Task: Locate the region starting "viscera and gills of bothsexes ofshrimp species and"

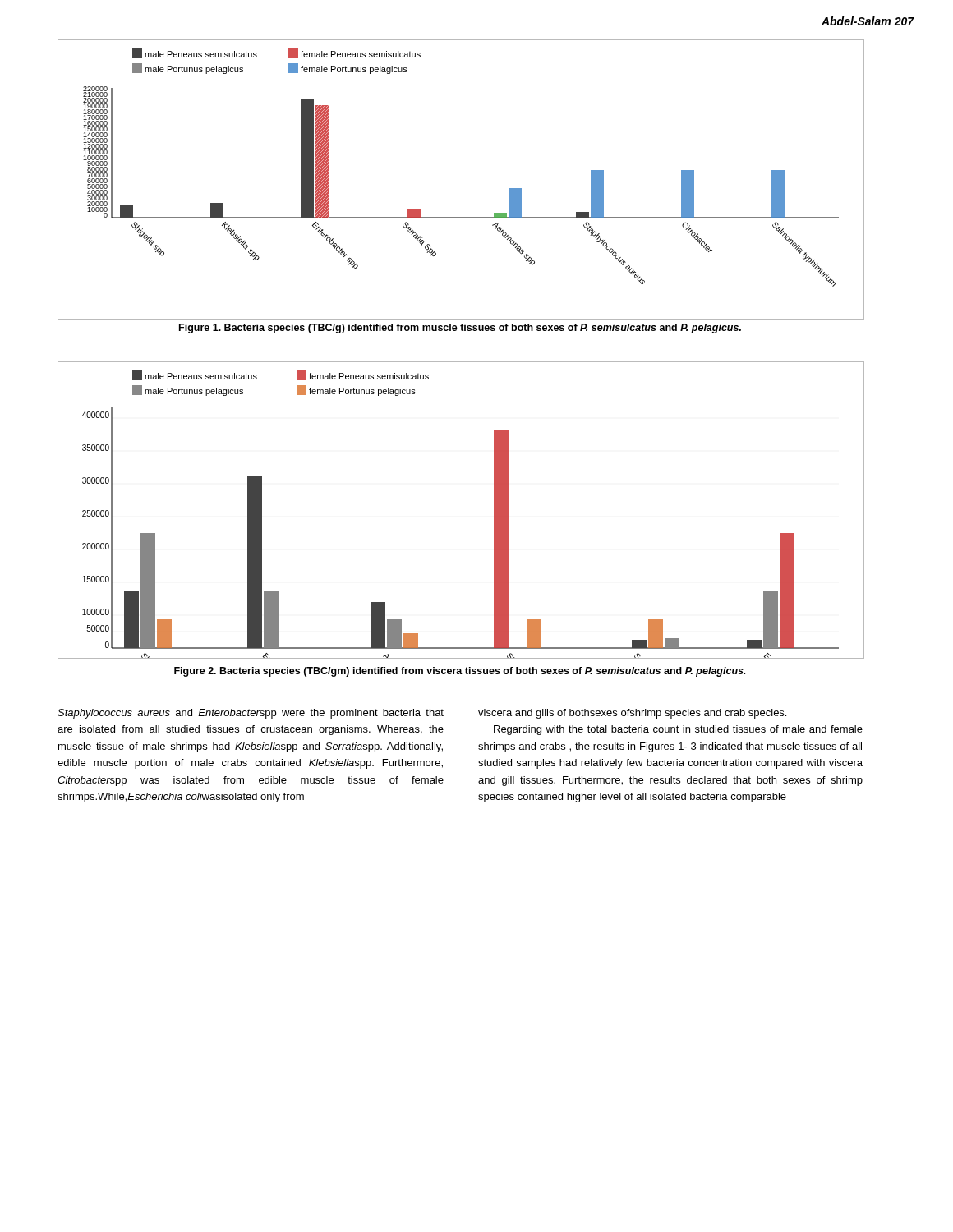Action: (670, 754)
